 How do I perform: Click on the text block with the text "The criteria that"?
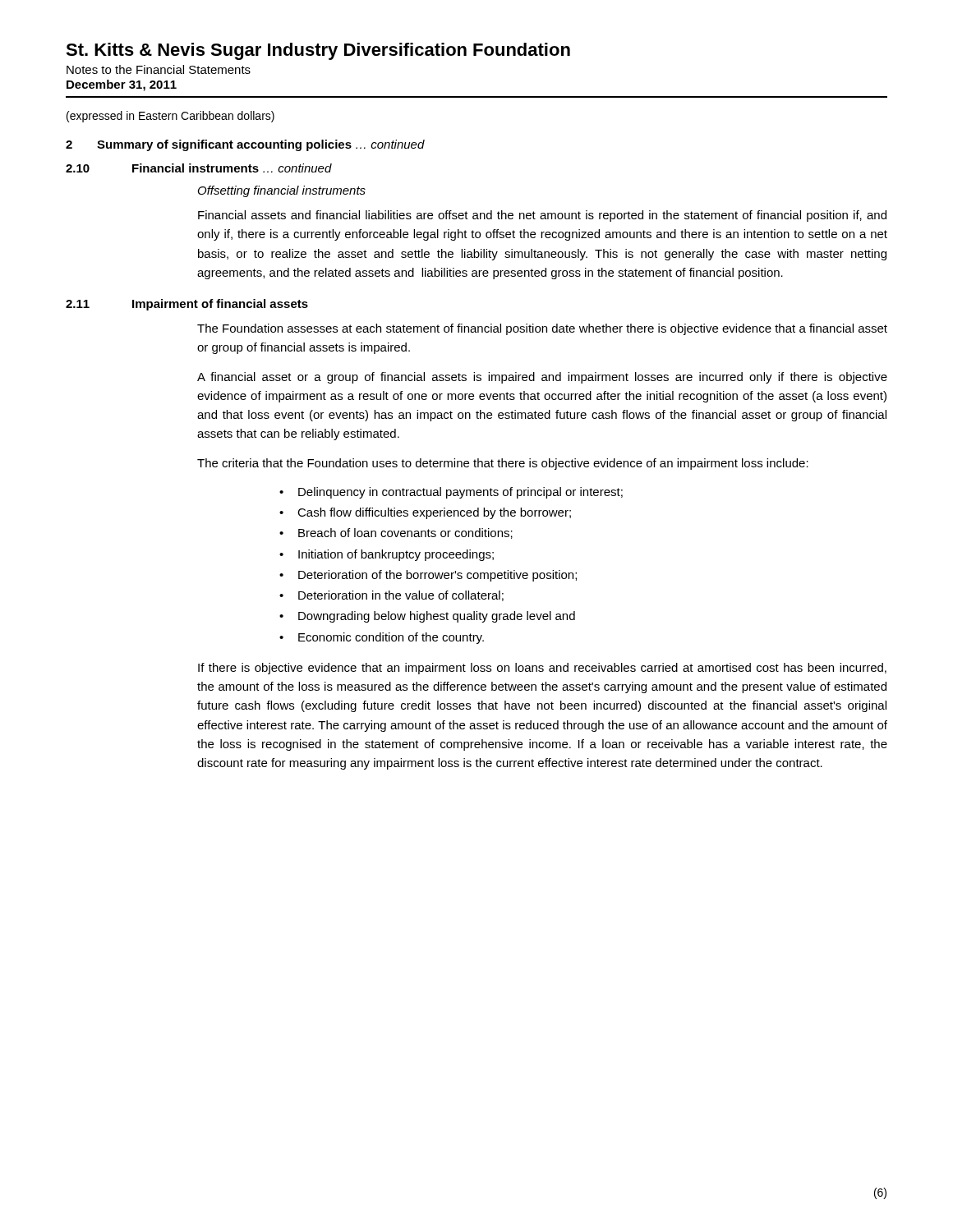pos(503,462)
